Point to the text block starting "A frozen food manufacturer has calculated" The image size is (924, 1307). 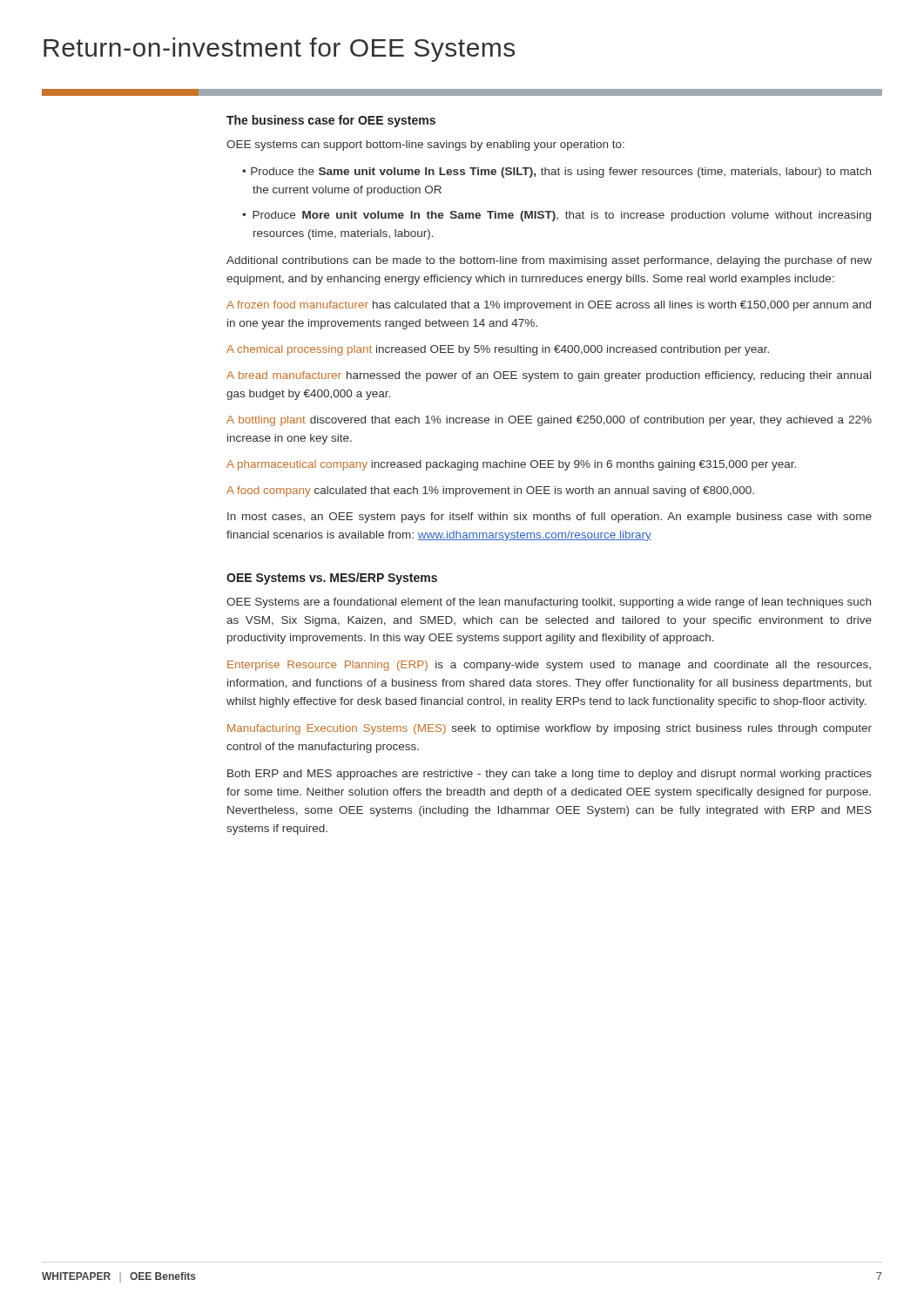(549, 315)
